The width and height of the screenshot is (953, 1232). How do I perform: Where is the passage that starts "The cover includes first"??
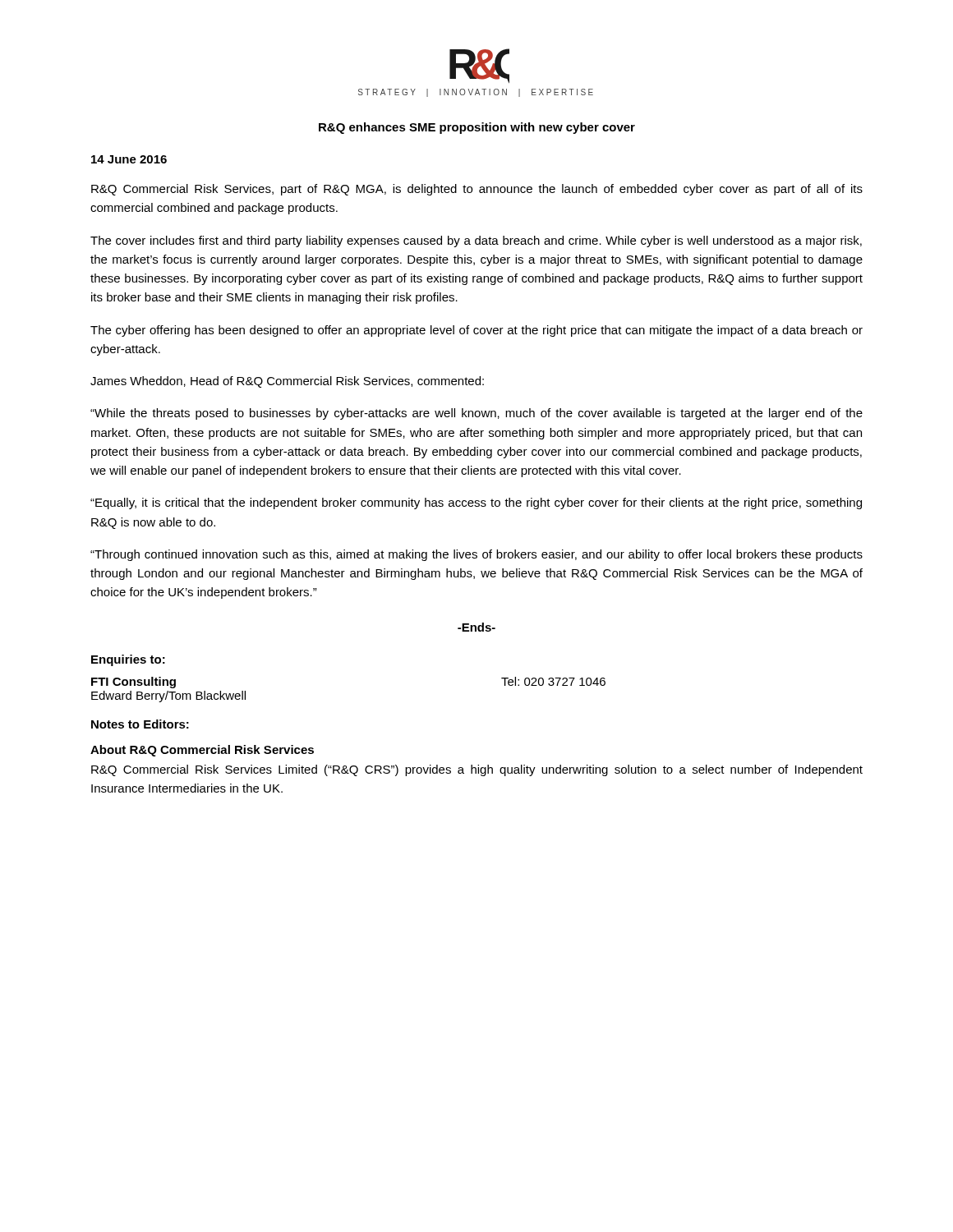pyautogui.click(x=476, y=268)
